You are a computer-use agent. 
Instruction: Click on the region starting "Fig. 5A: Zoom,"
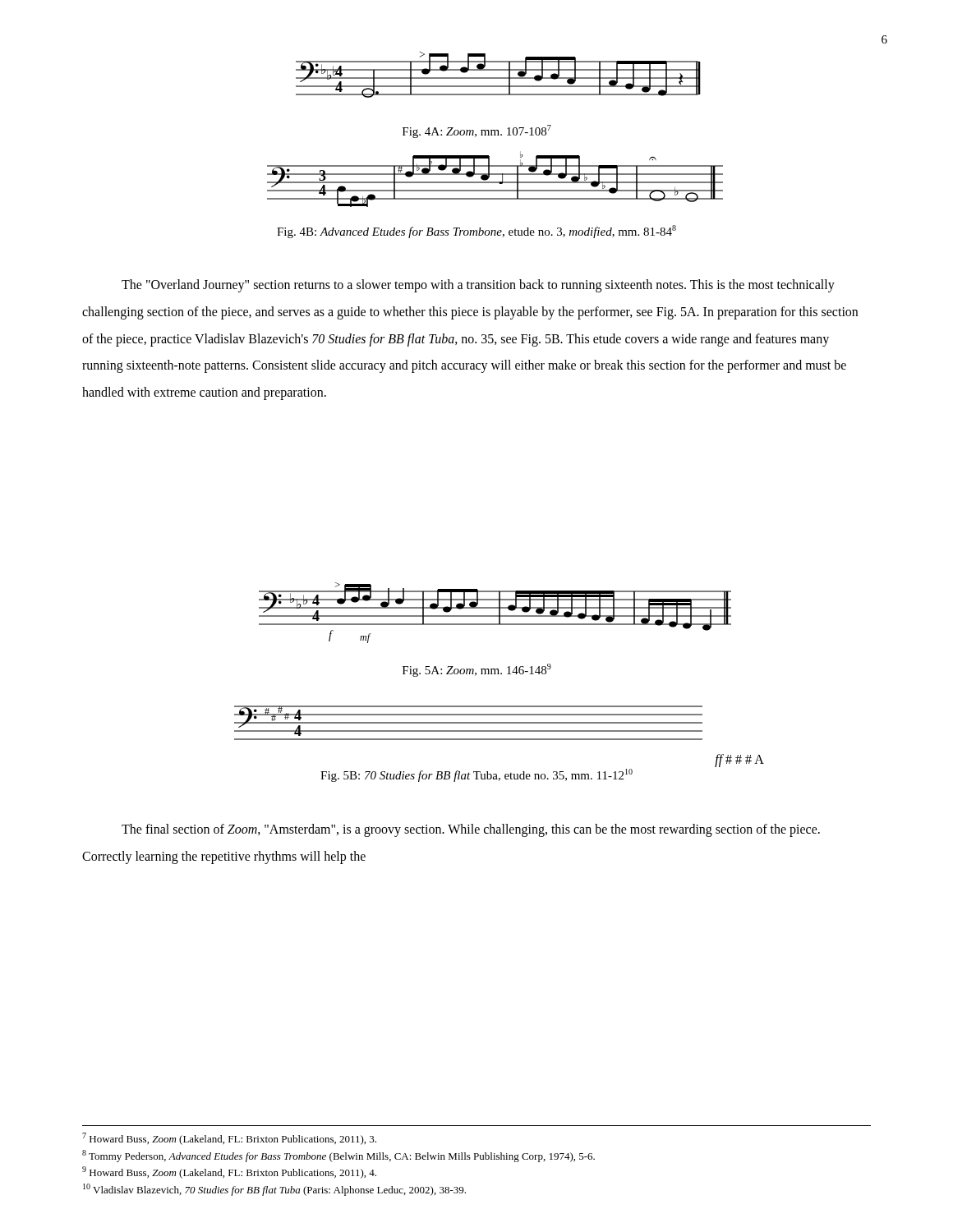pos(476,670)
